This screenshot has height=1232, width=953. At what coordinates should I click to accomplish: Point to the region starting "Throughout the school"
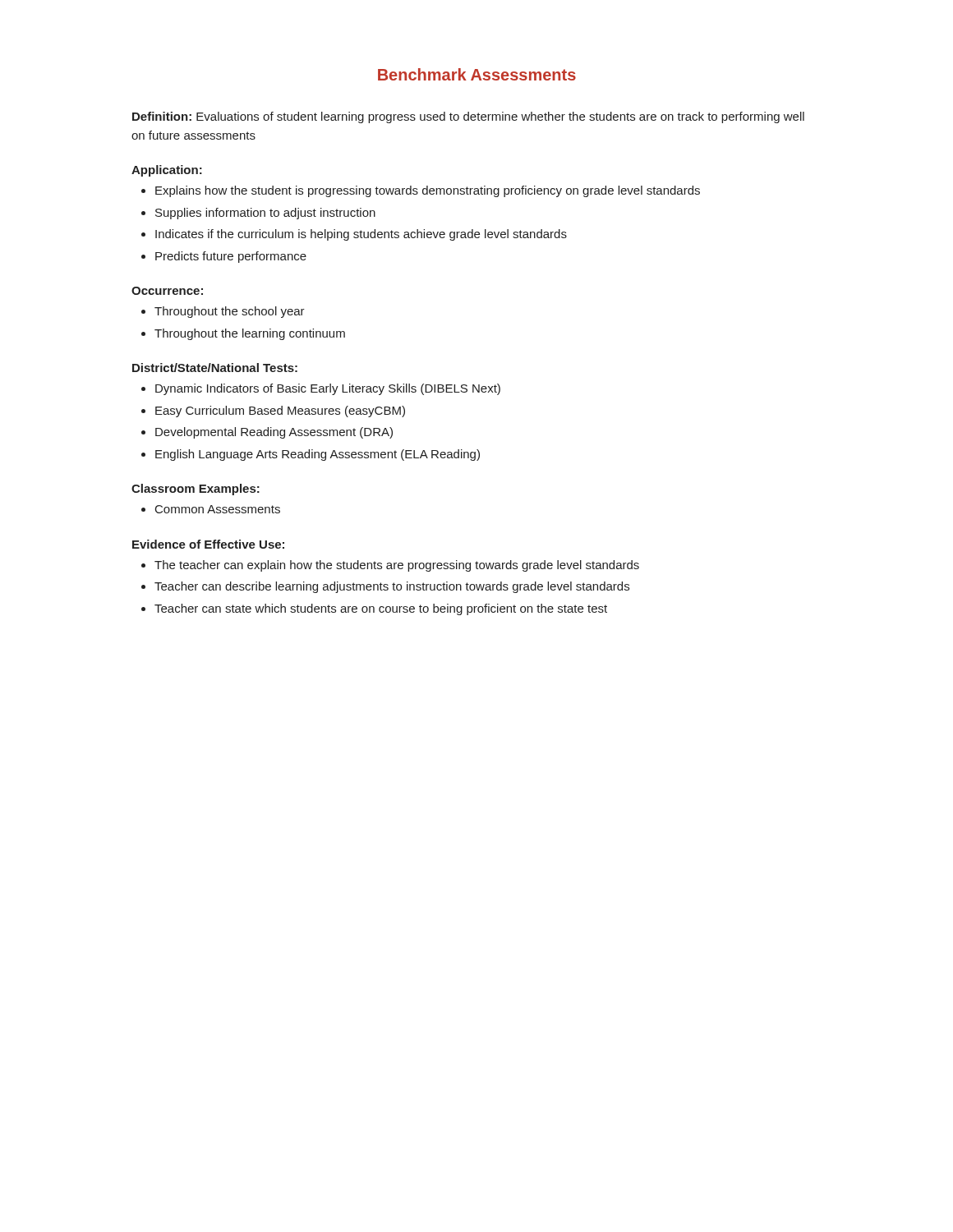[x=229, y=311]
